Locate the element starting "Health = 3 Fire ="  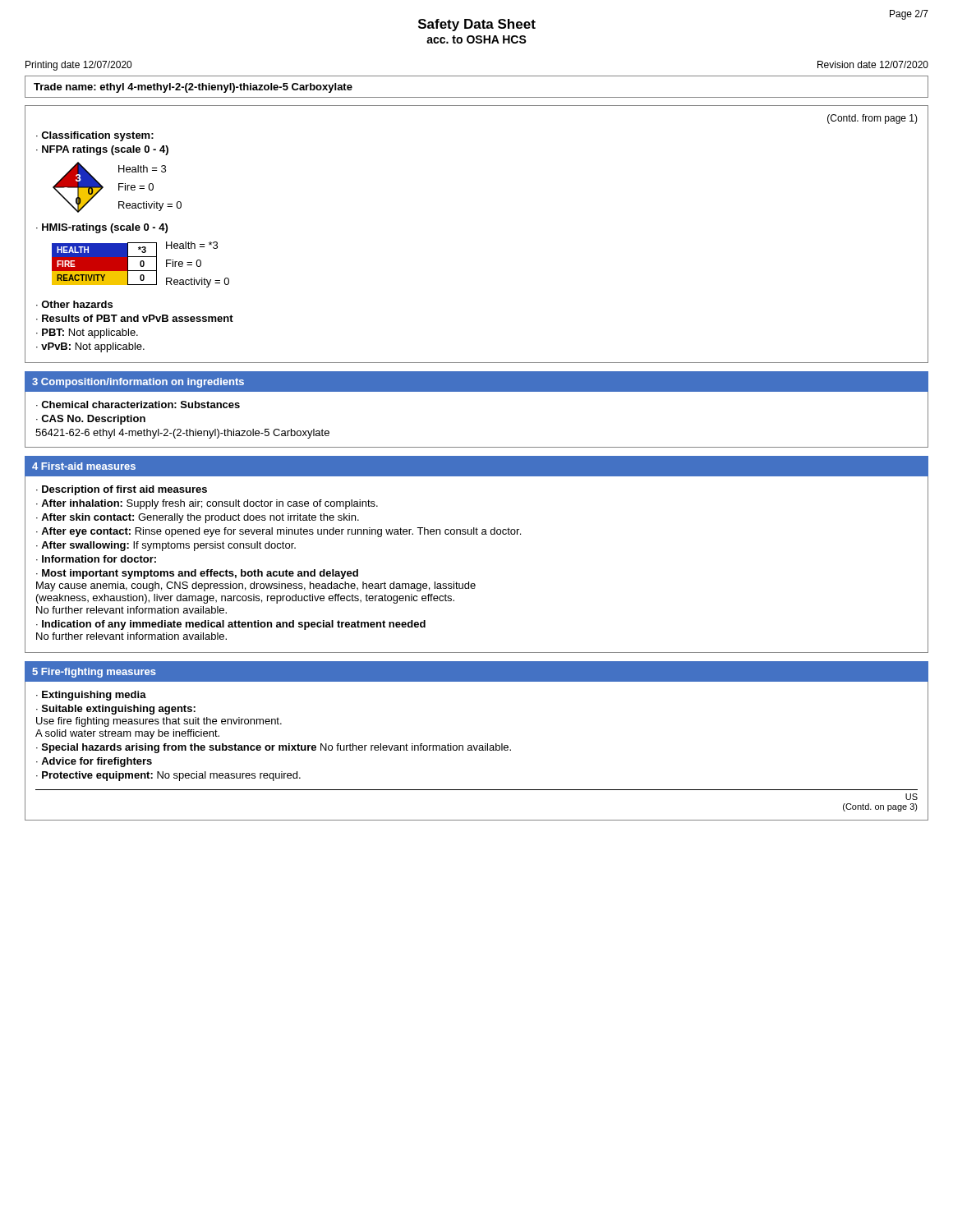point(150,187)
